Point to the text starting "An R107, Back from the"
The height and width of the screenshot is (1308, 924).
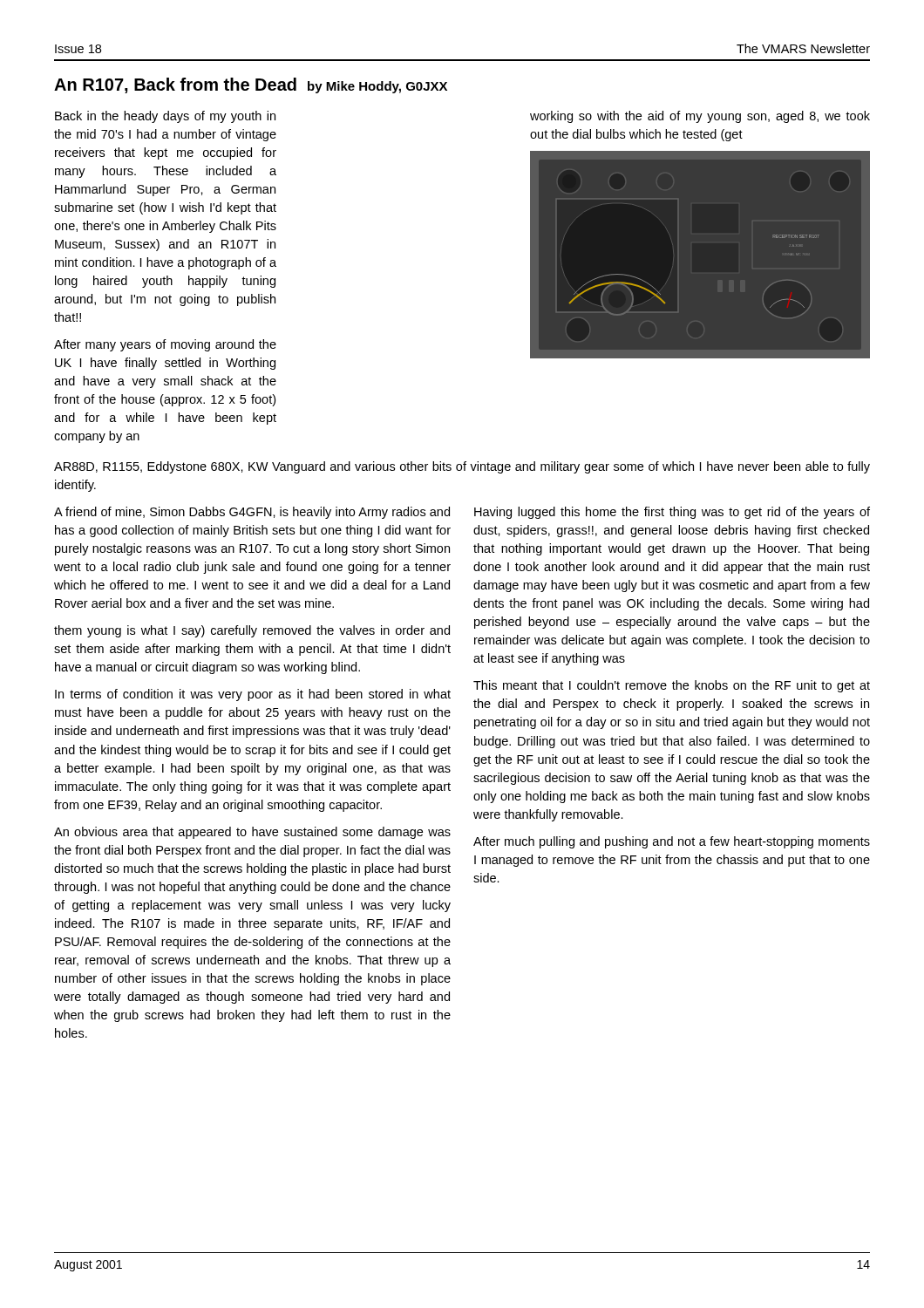[251, 85]
